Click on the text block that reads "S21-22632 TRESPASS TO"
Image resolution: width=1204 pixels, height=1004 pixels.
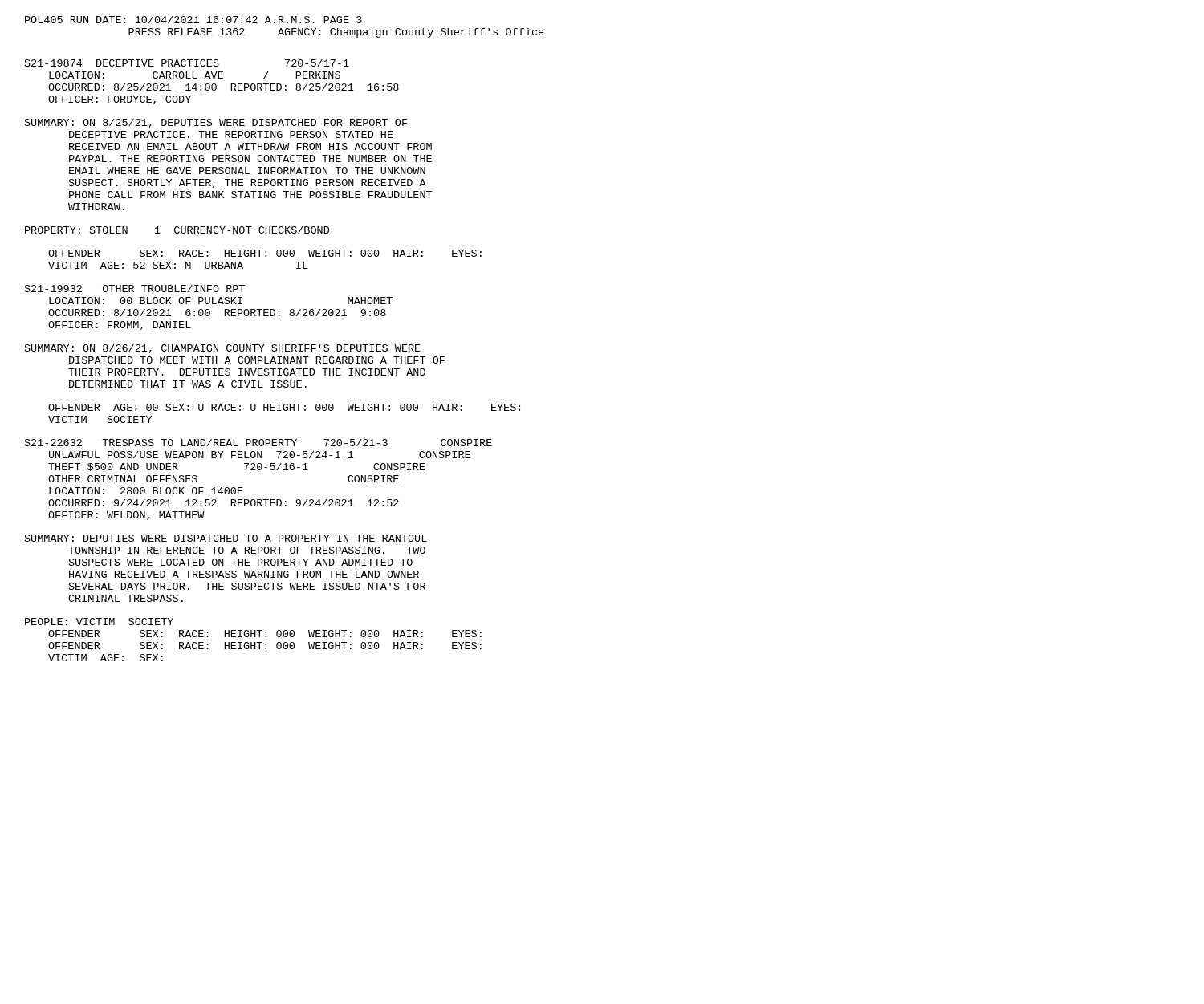tap(258, 443)
